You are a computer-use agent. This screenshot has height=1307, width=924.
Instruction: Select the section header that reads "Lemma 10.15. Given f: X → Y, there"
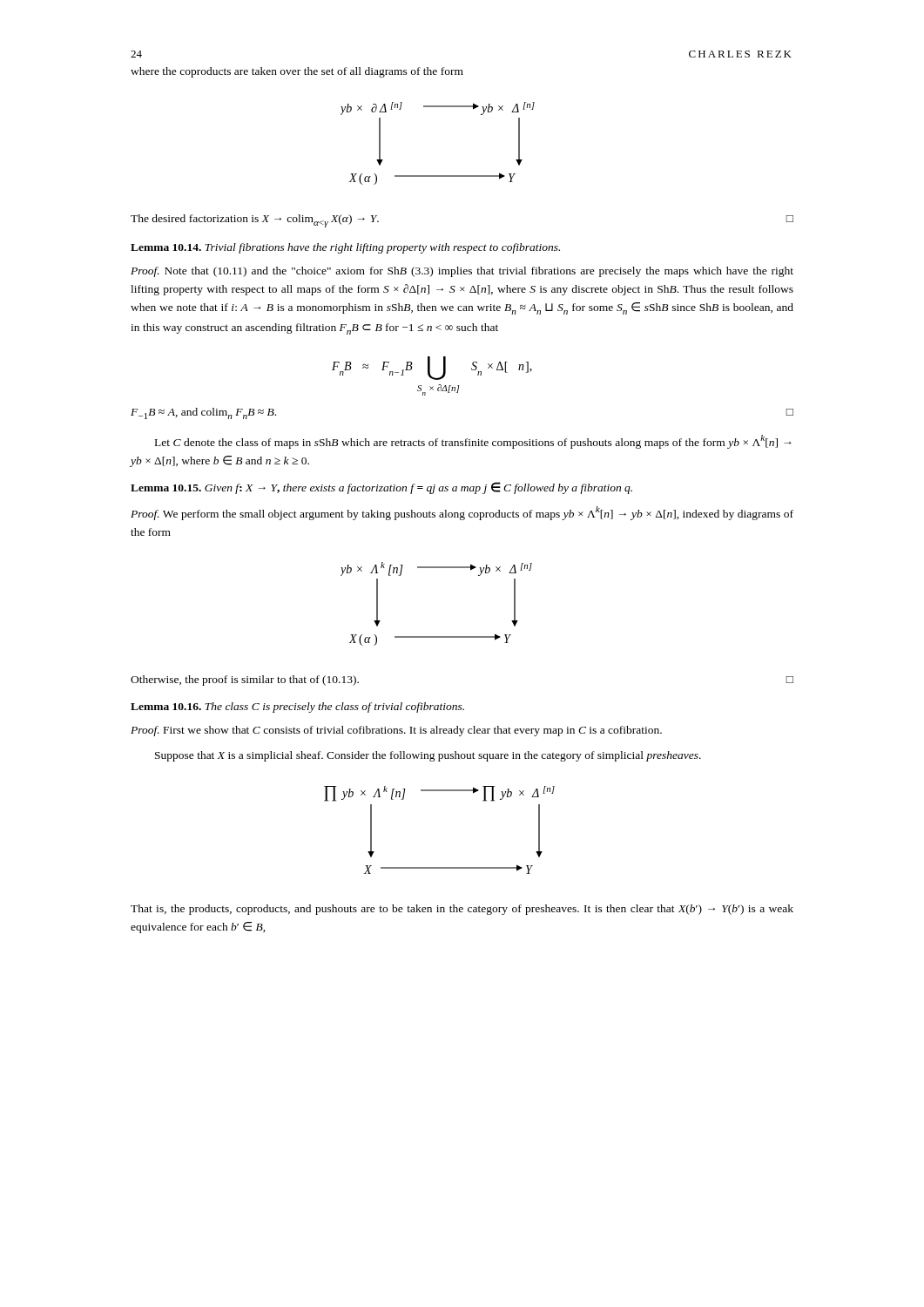pyautogui.click(x=462, y=488)
